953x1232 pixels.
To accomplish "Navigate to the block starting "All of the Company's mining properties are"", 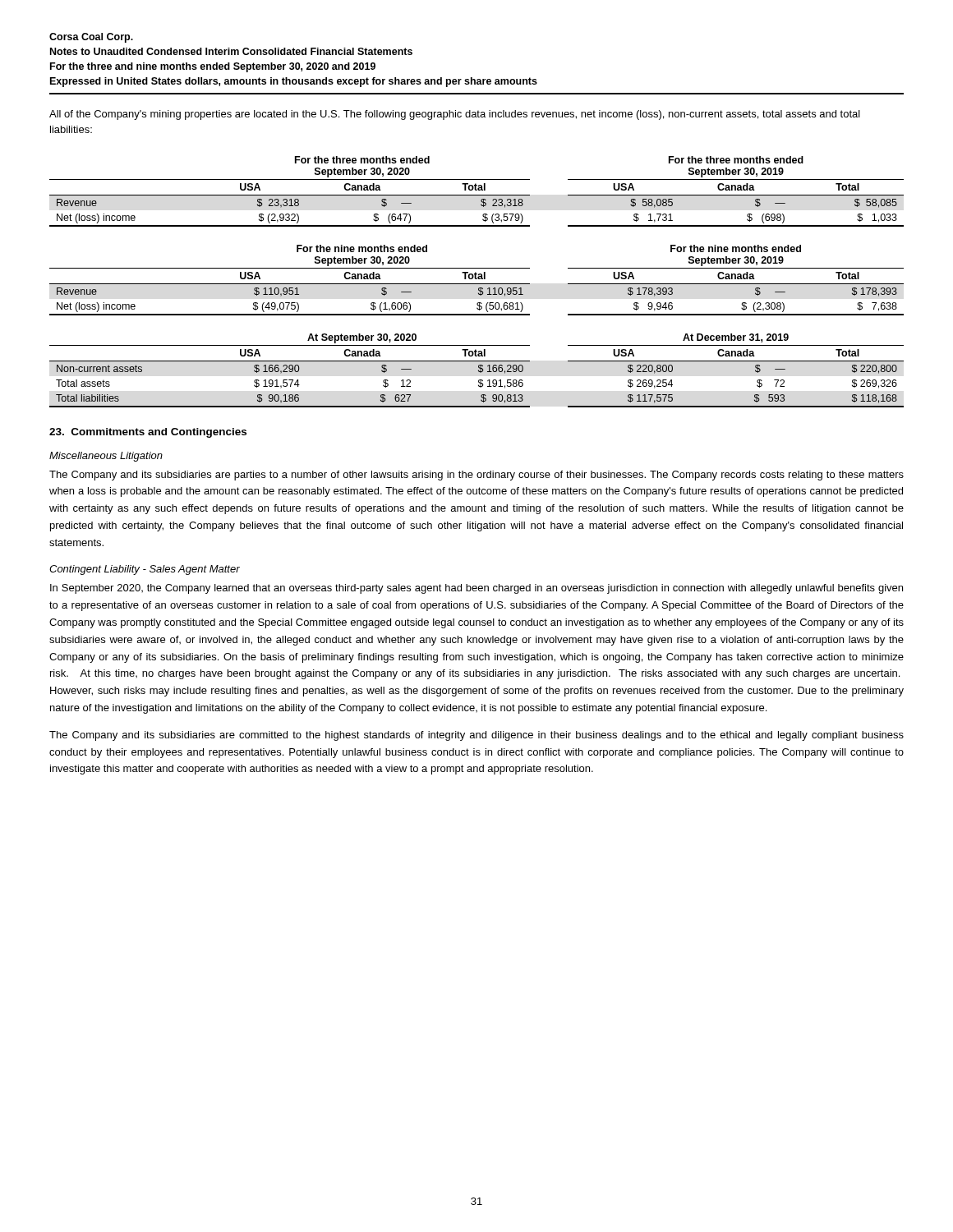I will (x=455, y=121).
